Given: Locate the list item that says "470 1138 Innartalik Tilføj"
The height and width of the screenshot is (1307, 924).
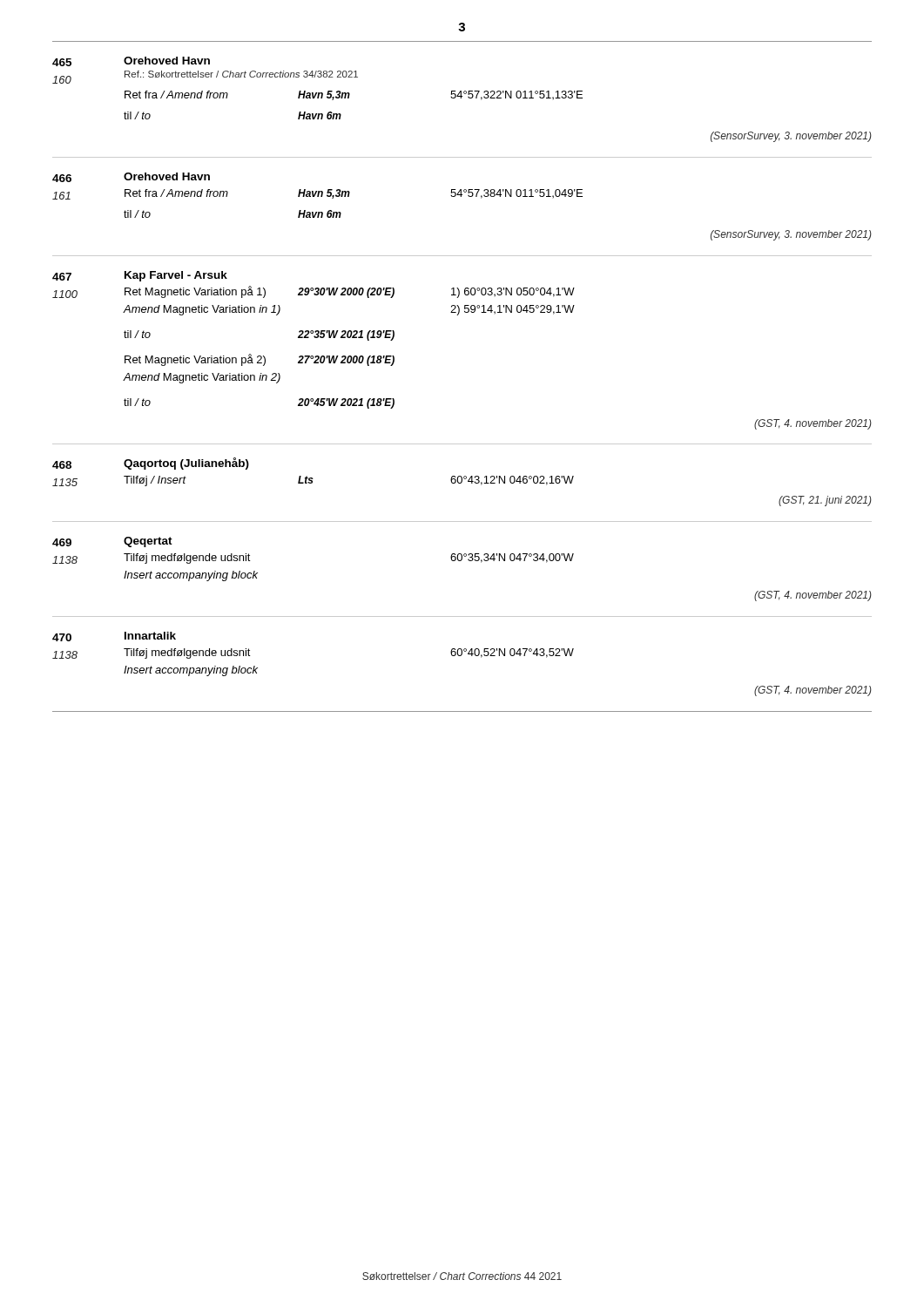Looking at the screenshot, I should (462, 665).
